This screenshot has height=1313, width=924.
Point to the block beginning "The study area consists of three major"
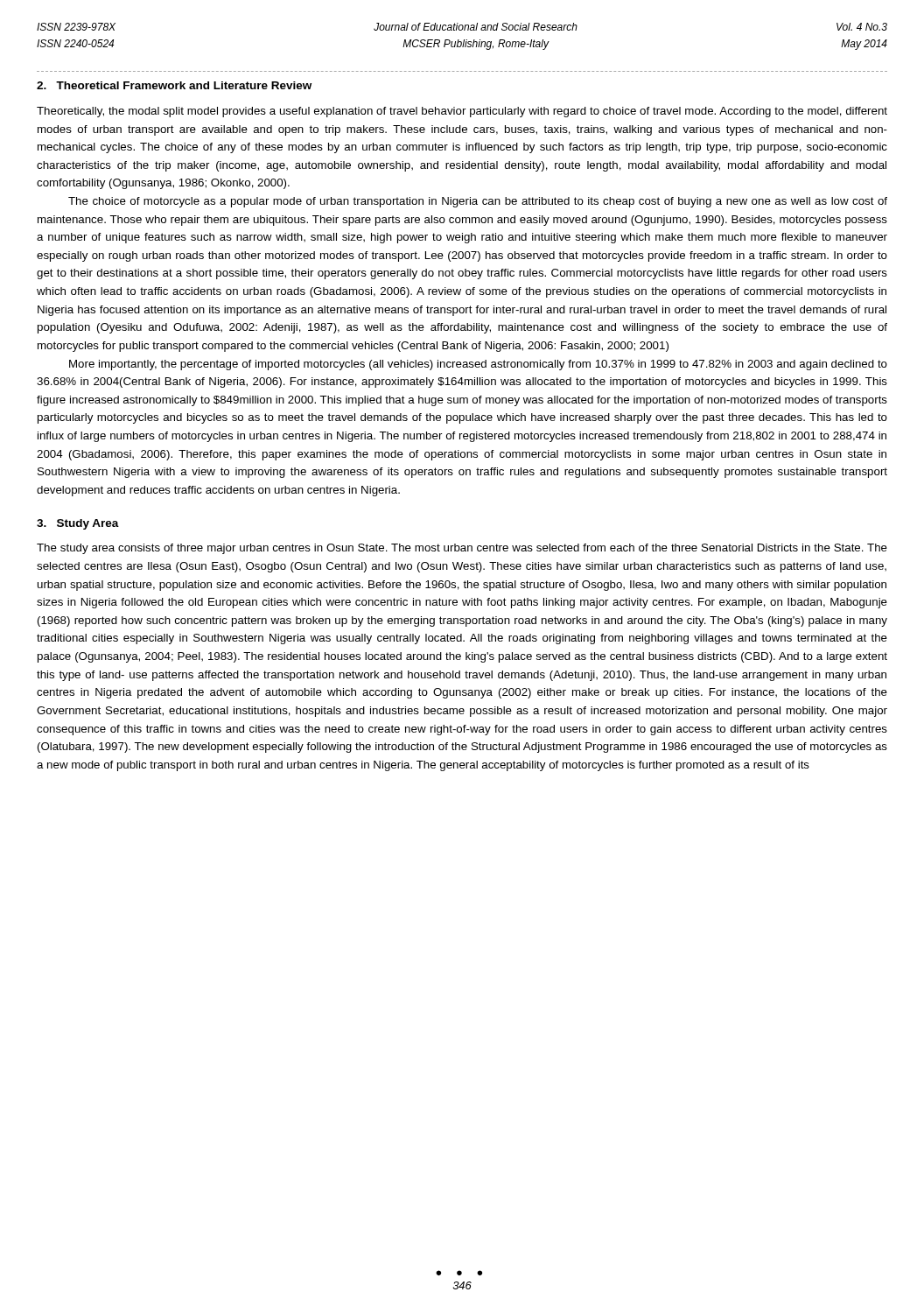[x=462, y=657]
